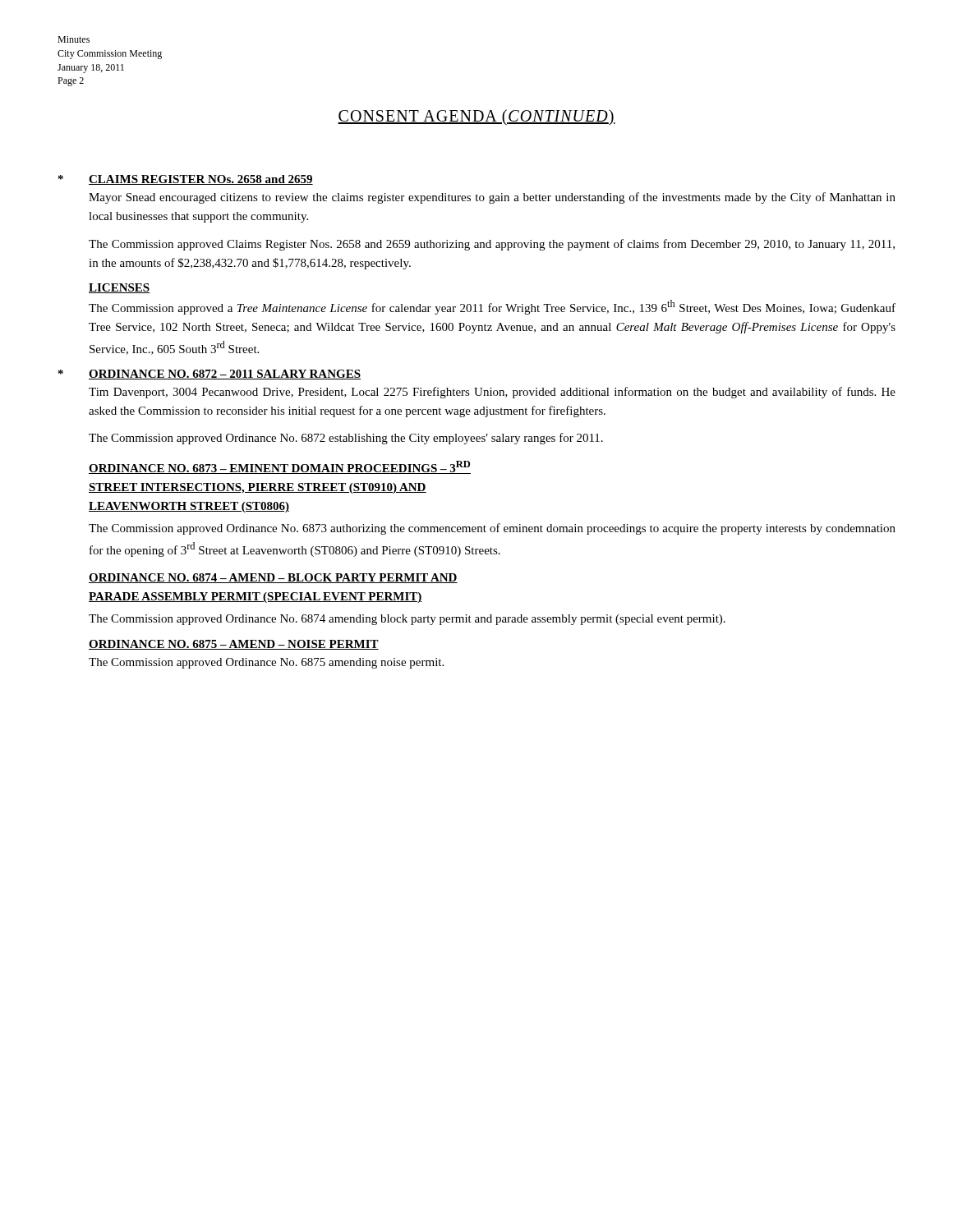Image resolution: width=953 pixels, height=1232 pixels.
Task: Locate the passage starting "The Commission approved Claims Register Nos. 2658"
Action: pyautogui.click(x=492, y=253)
